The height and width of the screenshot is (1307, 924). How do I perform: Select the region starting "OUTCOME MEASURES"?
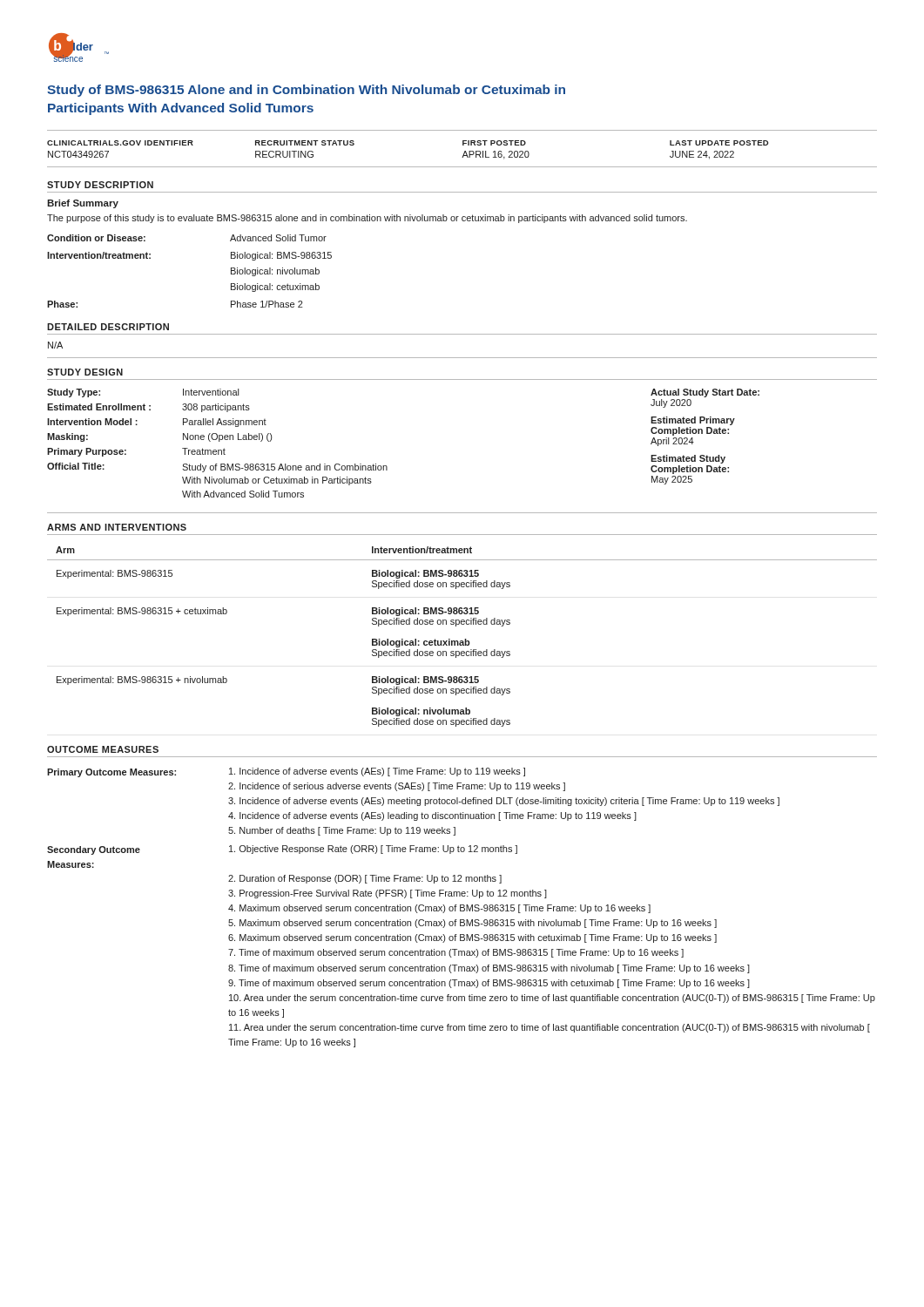103,749
